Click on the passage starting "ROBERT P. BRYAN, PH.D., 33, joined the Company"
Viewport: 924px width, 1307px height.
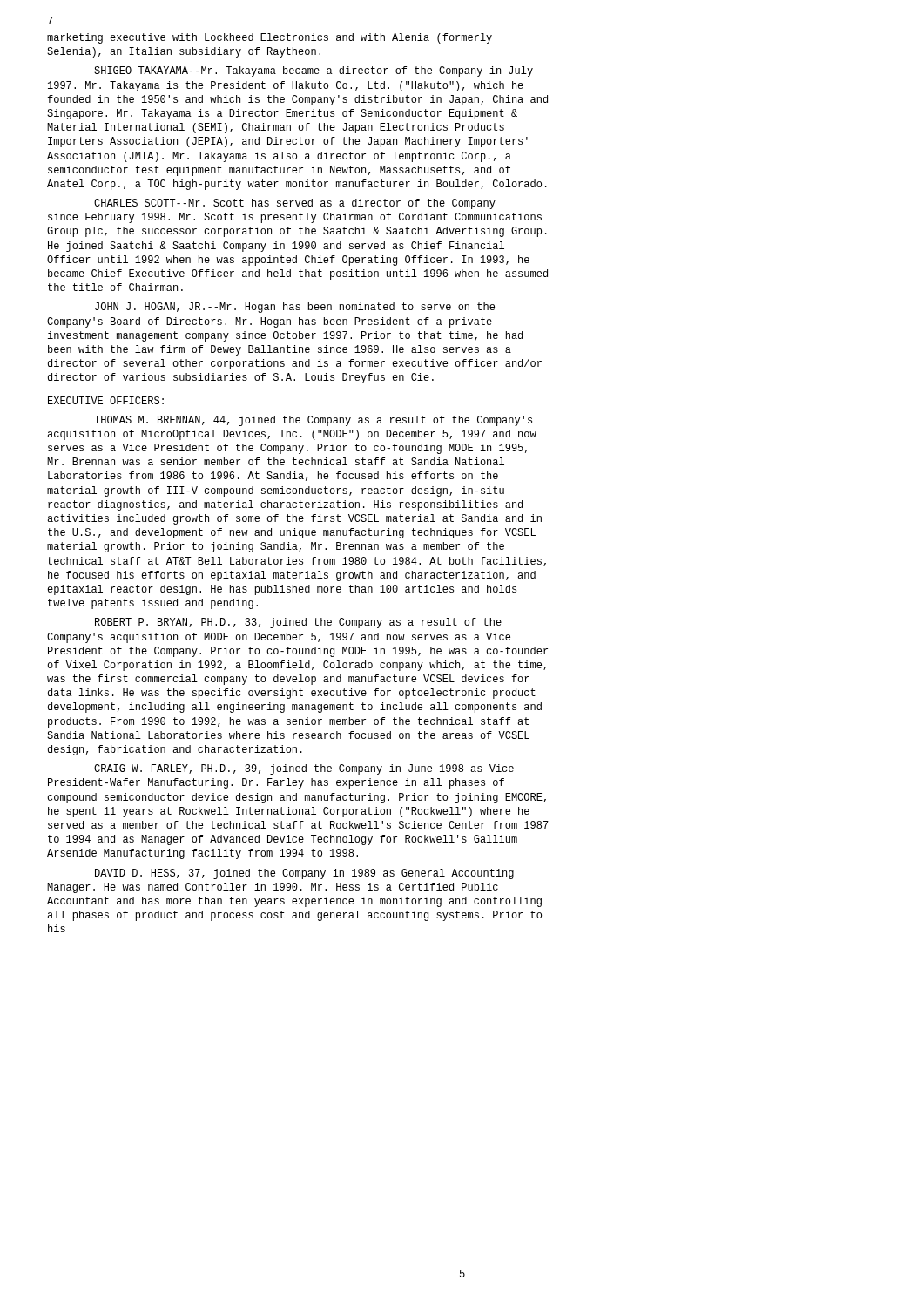click(x=461, y=687)
